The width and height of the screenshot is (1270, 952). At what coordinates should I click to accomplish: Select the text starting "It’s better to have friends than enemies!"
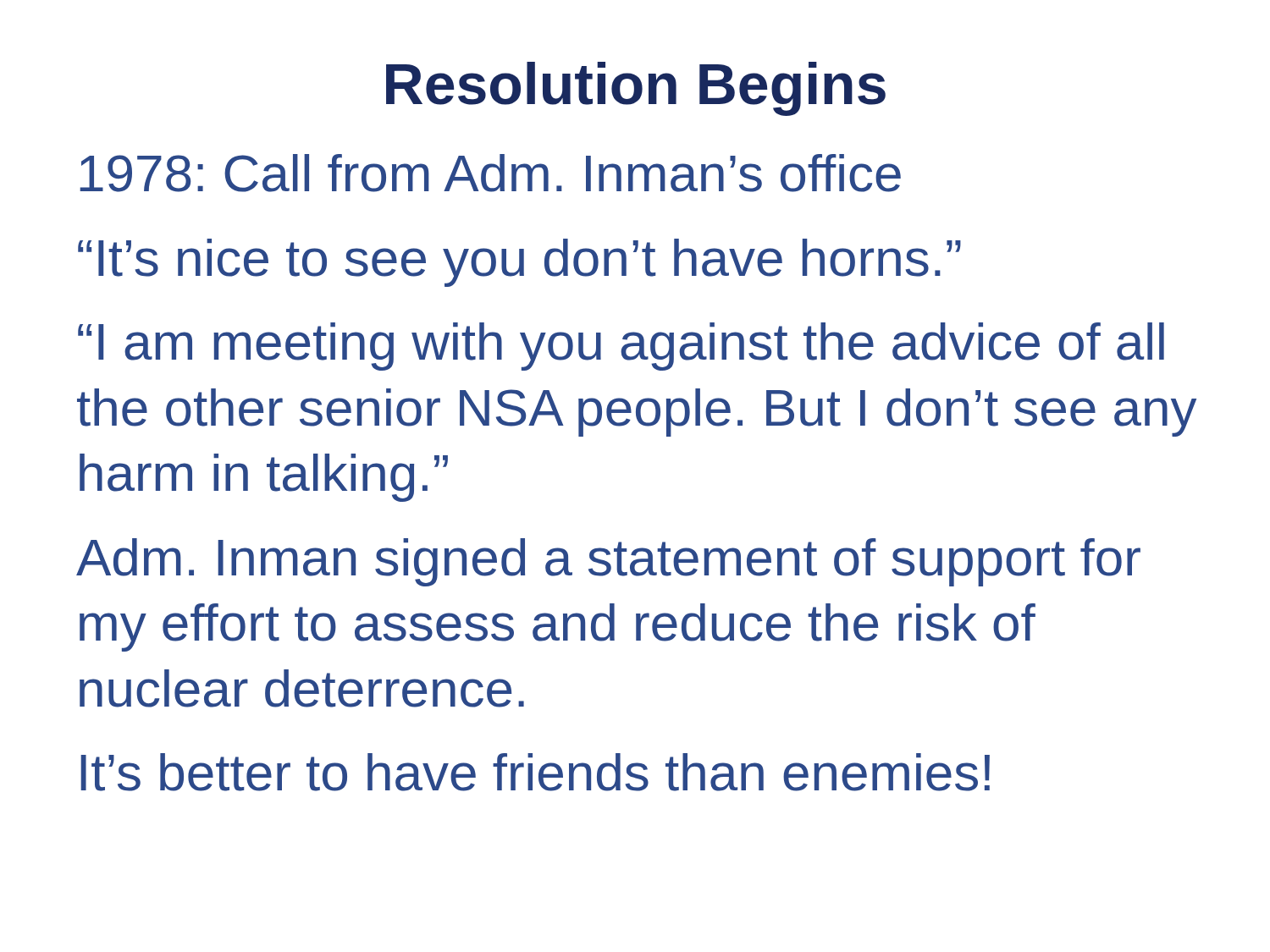coord(535,772)
